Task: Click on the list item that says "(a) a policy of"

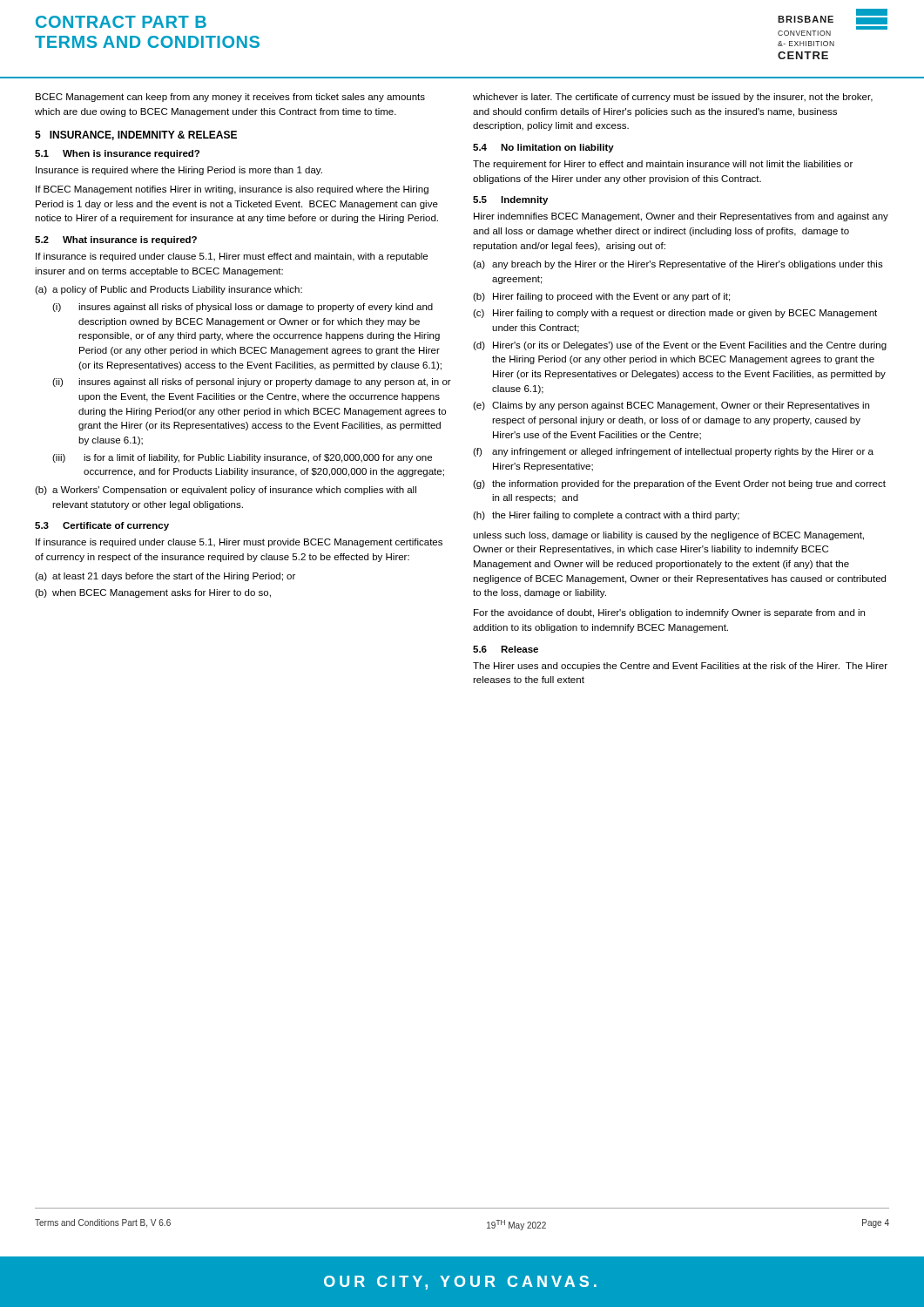Action: click(169, 290)
